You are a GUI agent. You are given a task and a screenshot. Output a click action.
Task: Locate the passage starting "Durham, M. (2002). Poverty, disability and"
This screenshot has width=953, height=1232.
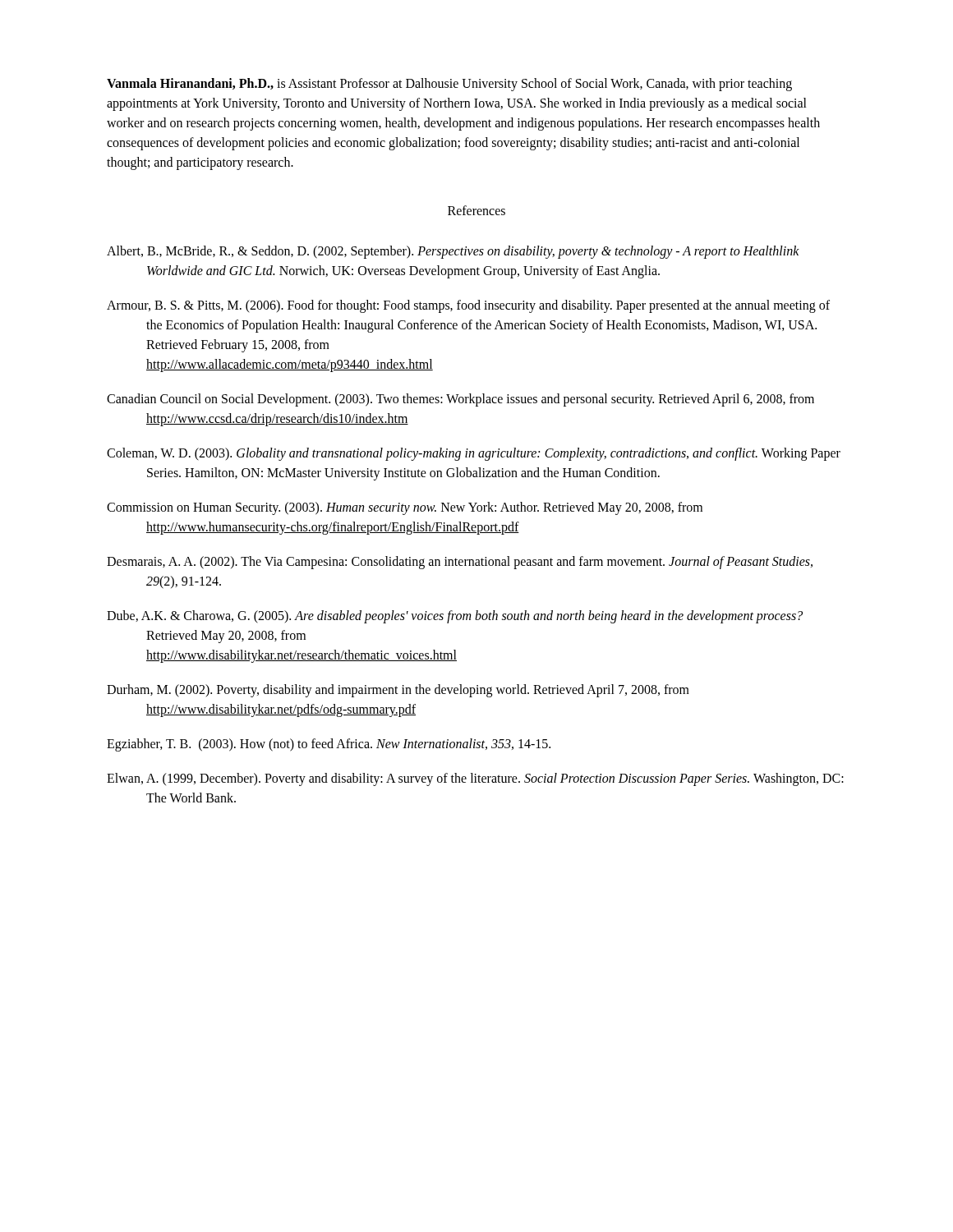pyautogui.click(x=398, y=699)
